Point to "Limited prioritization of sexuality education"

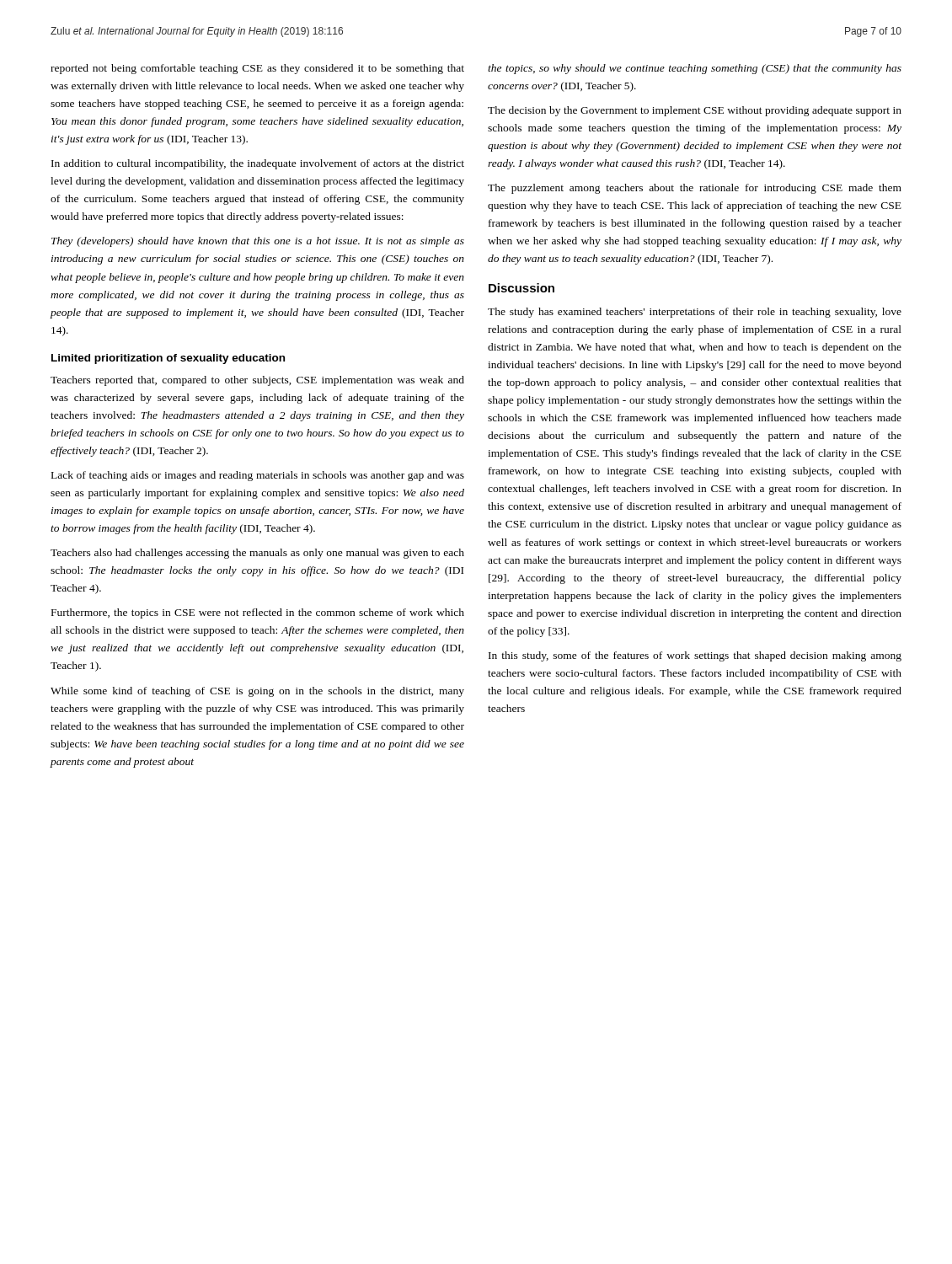point(257,357)
